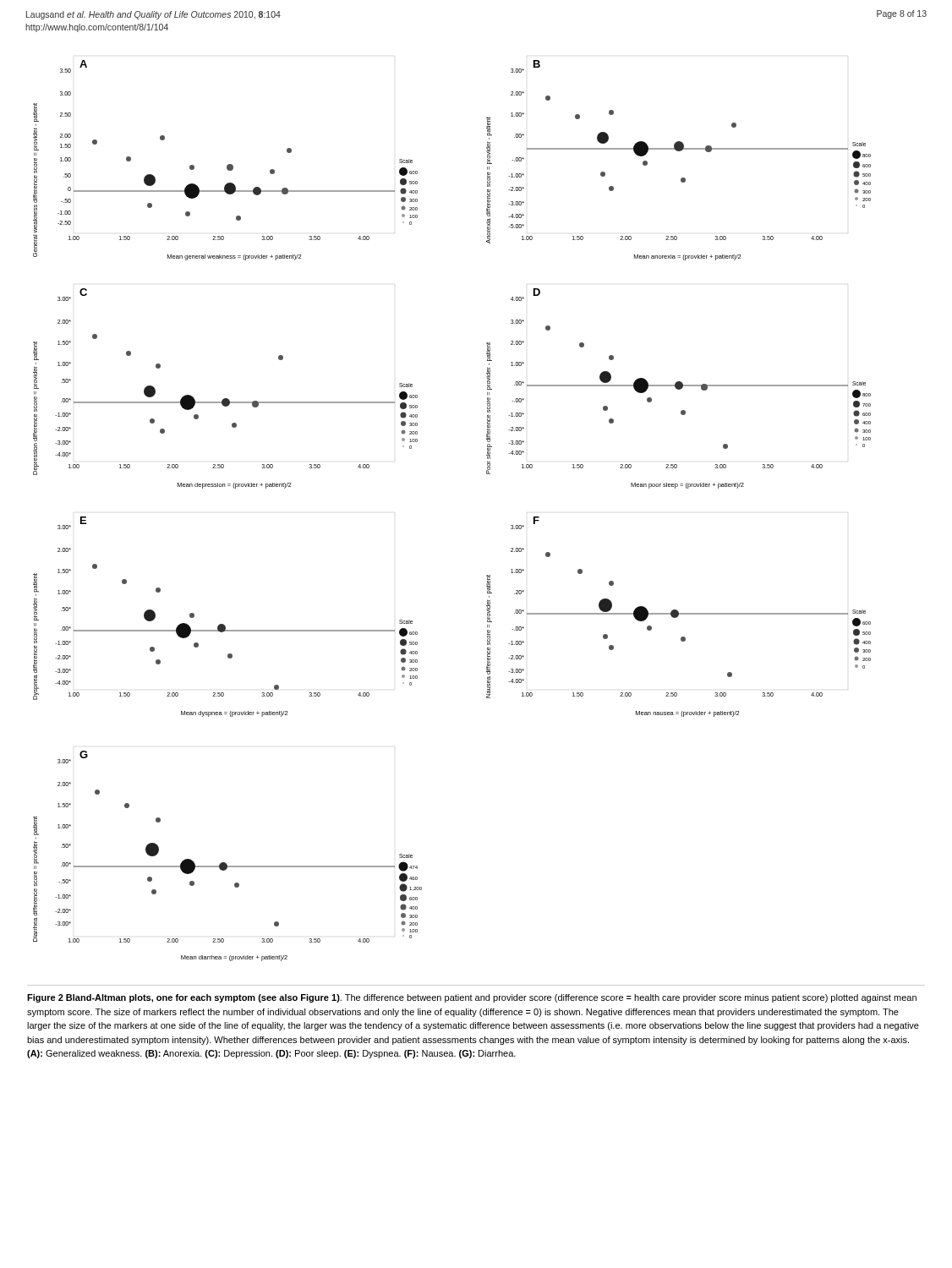Select a caption
952x1268 pixels.
[473, 1025]
